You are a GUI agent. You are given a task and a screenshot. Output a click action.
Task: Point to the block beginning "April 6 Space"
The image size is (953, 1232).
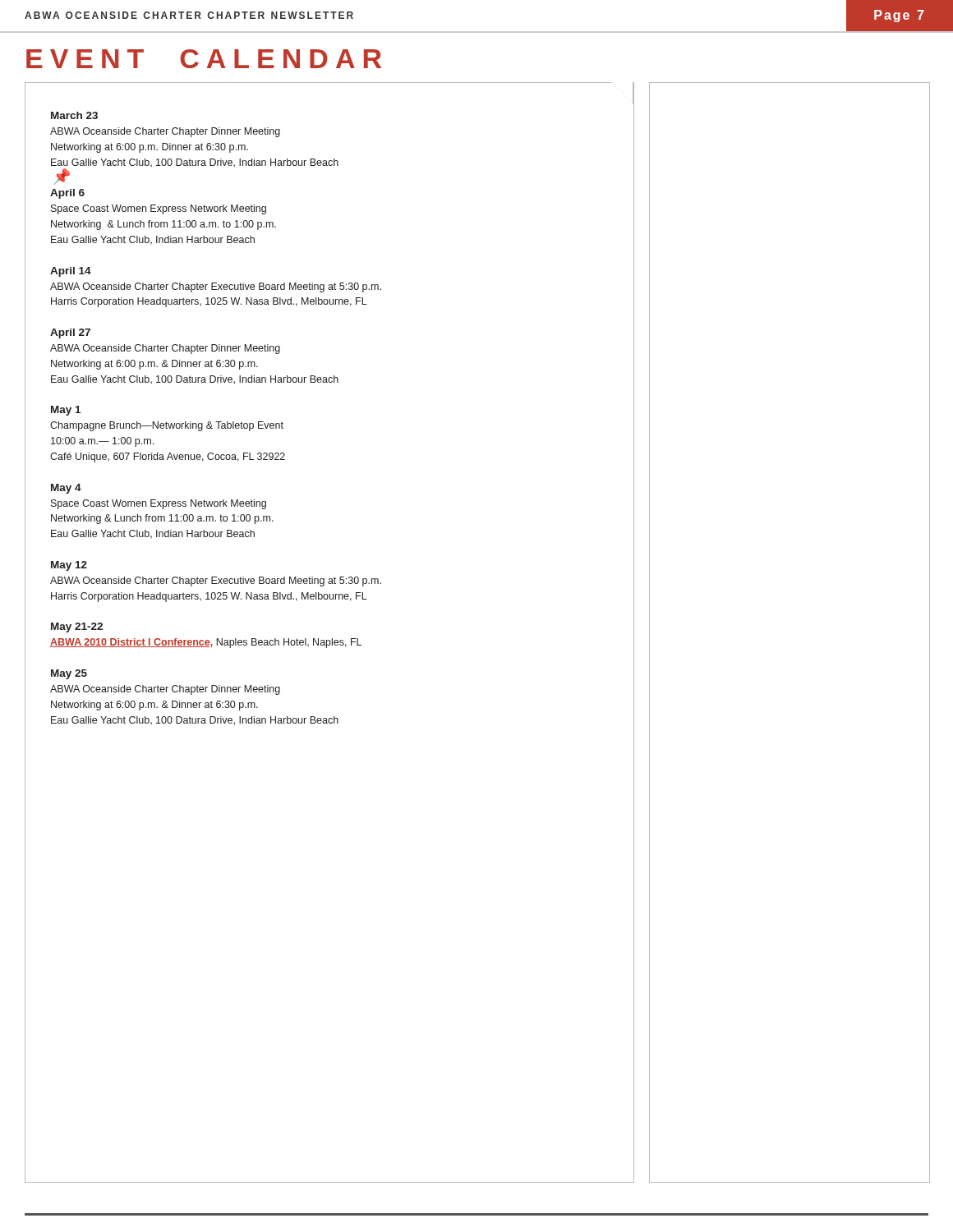tap(67, 194)
